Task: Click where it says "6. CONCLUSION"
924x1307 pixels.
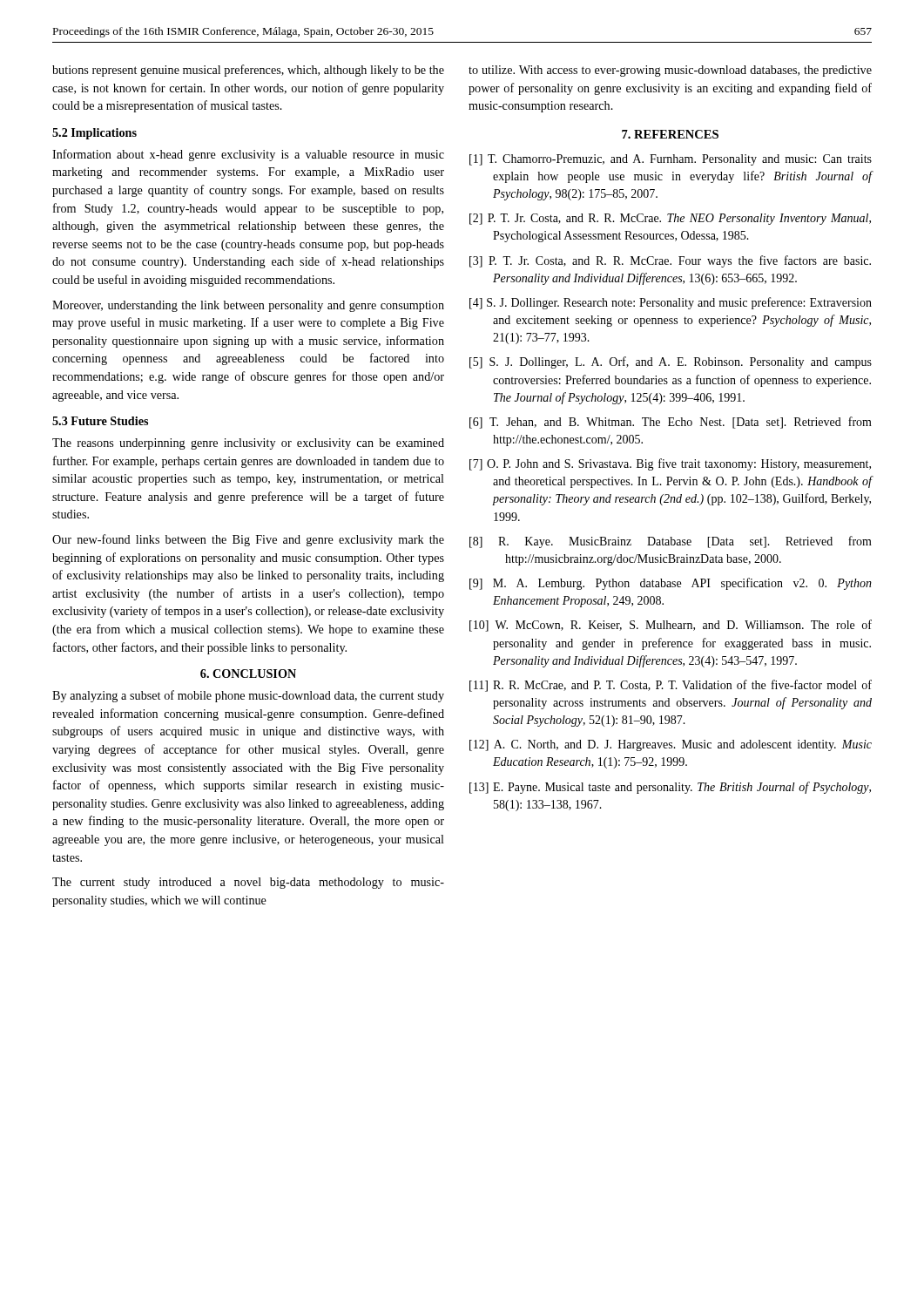Action: click(248, 674)
